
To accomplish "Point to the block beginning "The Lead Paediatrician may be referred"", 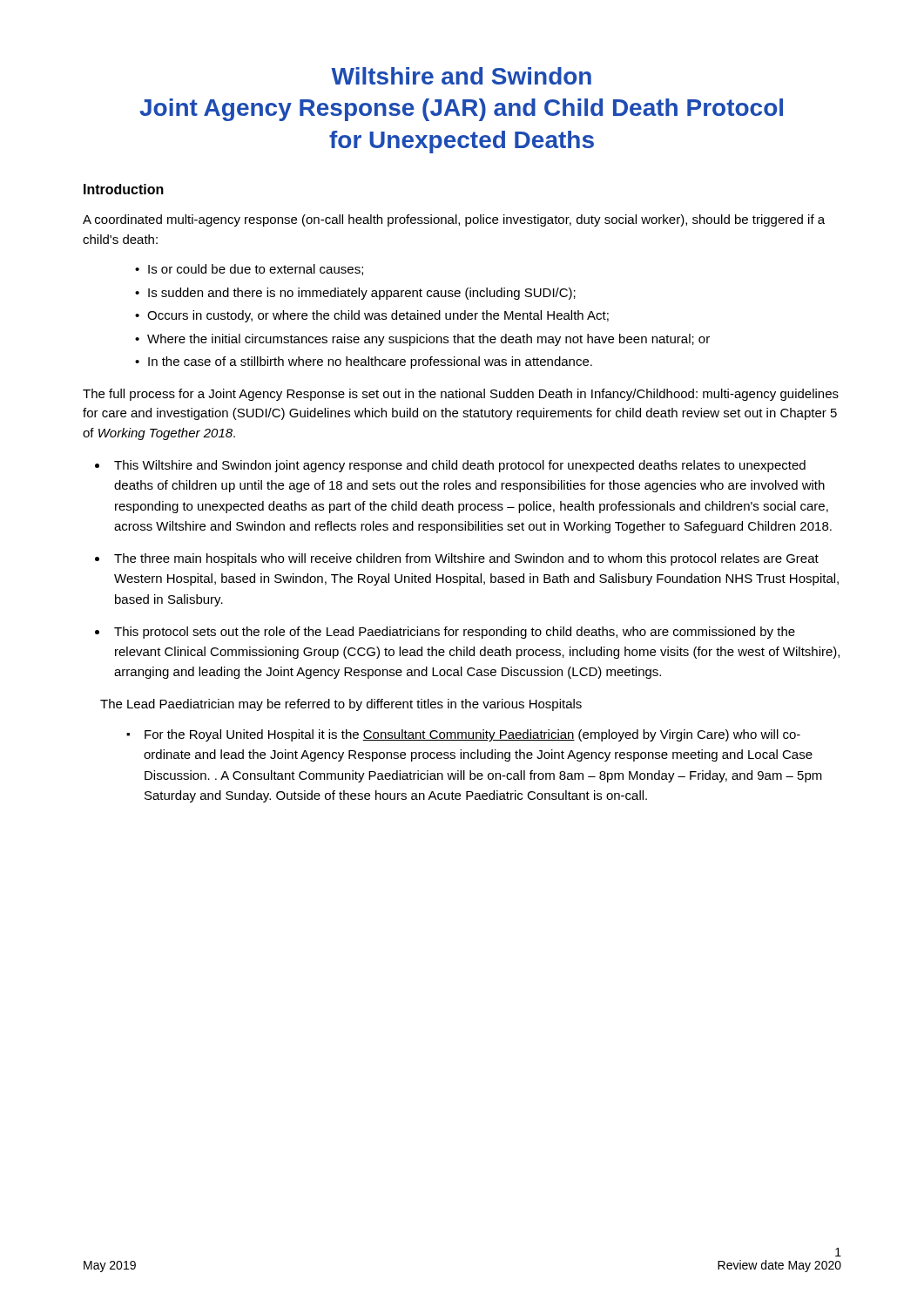I will coord(341,703).
